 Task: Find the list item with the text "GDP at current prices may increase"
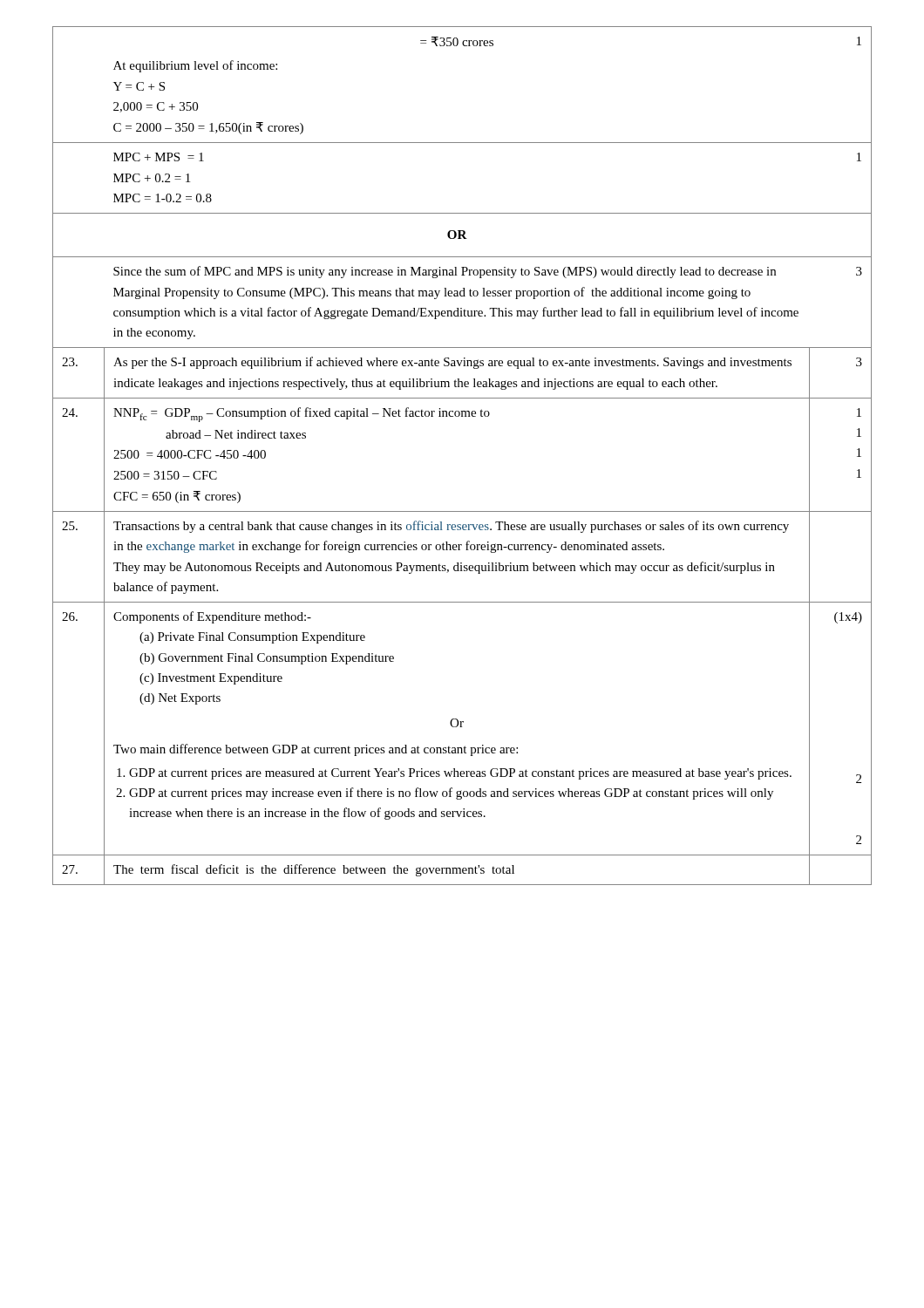click(451, 803)
